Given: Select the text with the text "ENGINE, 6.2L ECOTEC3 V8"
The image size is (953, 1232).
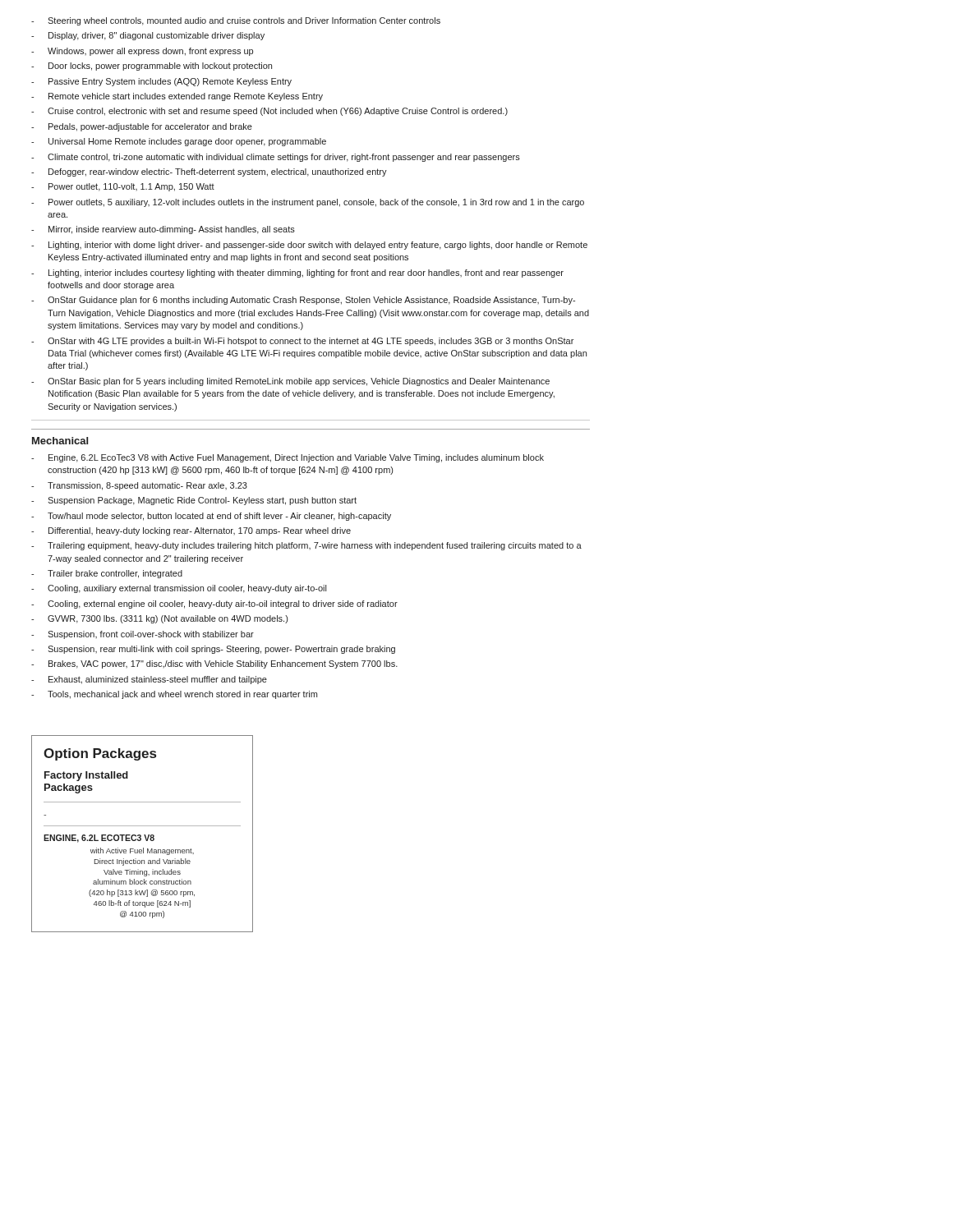Looking at the screenshot, I should click(x=99, y=838).
